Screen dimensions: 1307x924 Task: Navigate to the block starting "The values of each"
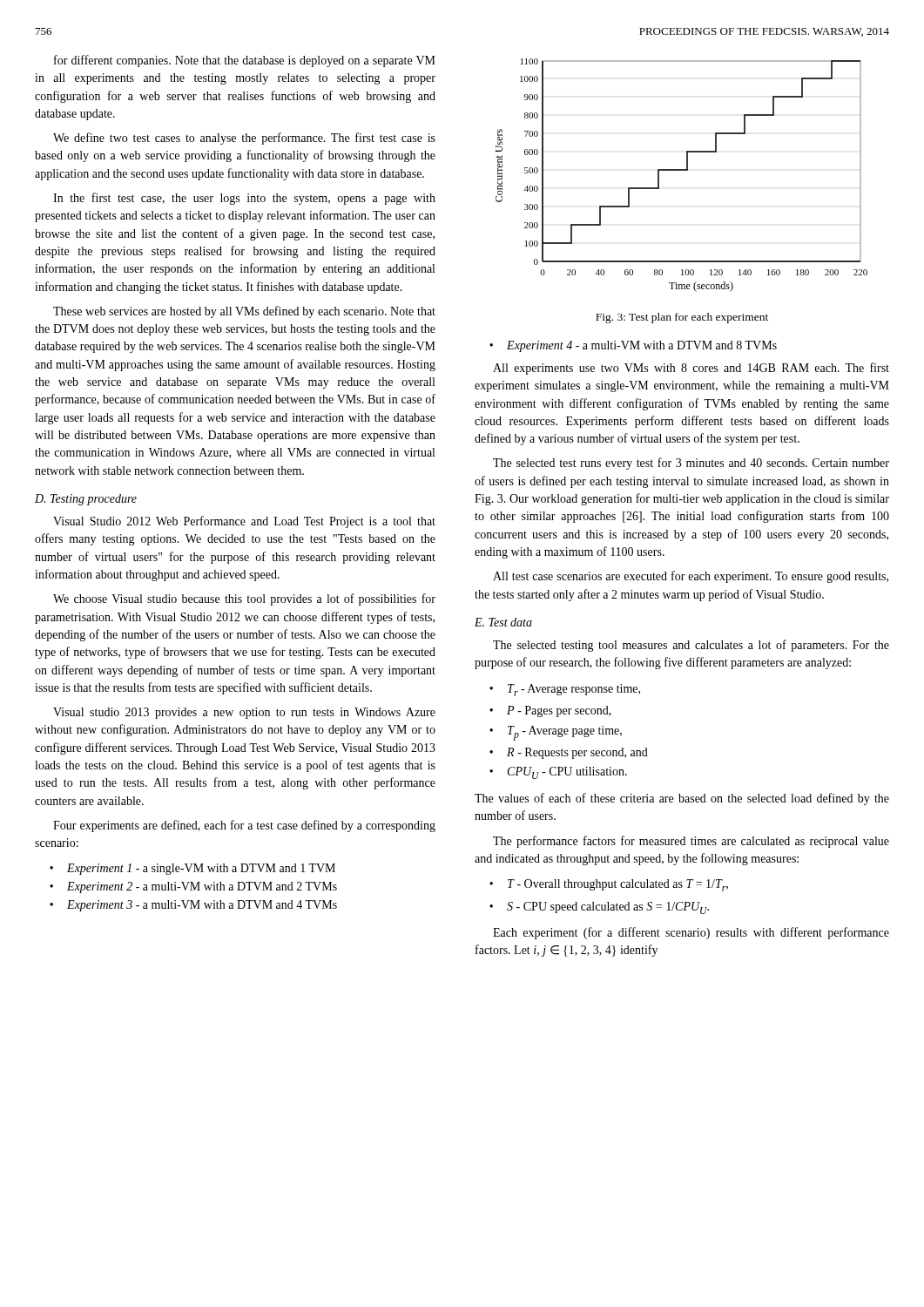coord(682,829)
